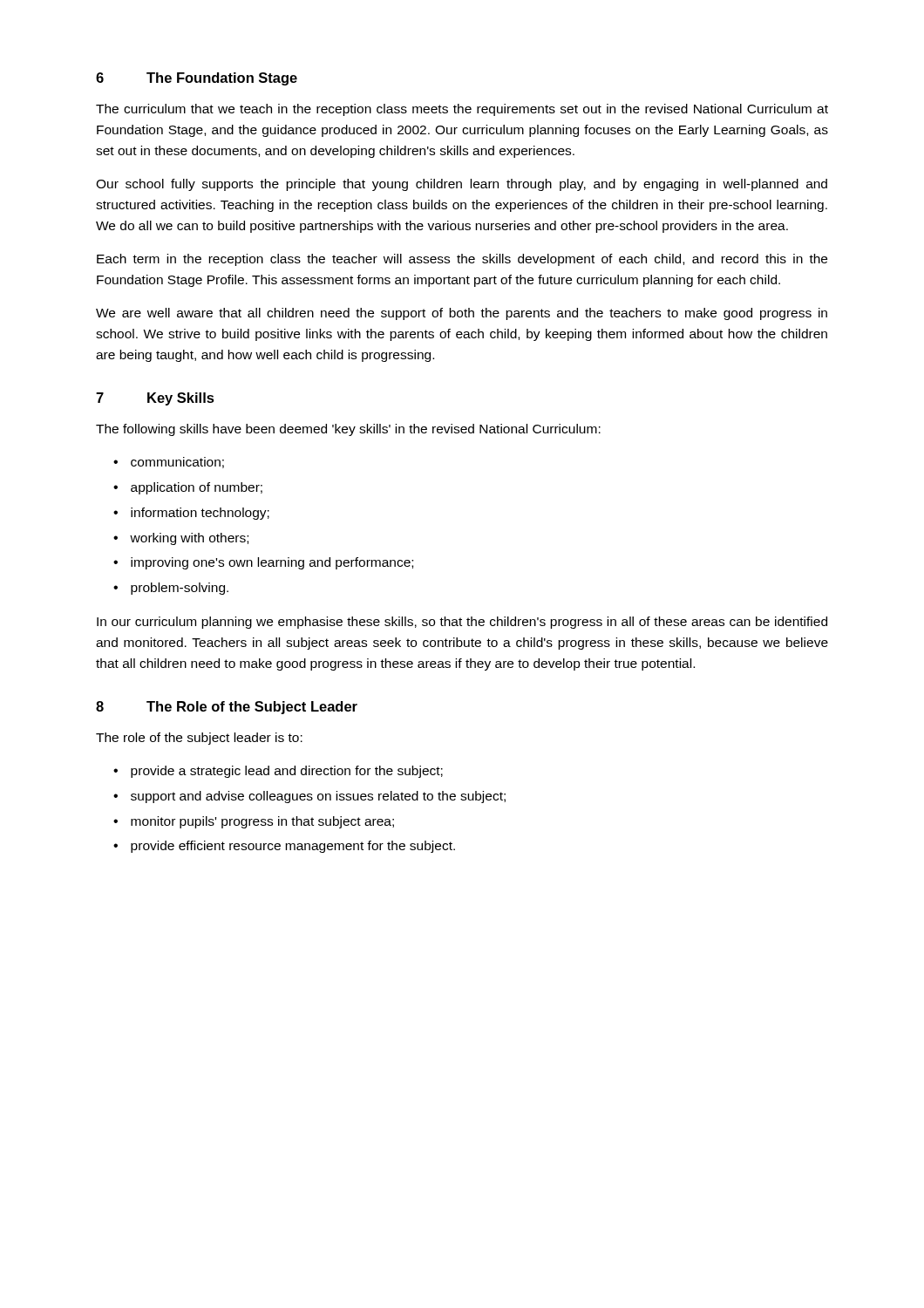The image size is (924, 1308).
Task: Find the section header that says "8 The Role of the"
Action: 227,707
